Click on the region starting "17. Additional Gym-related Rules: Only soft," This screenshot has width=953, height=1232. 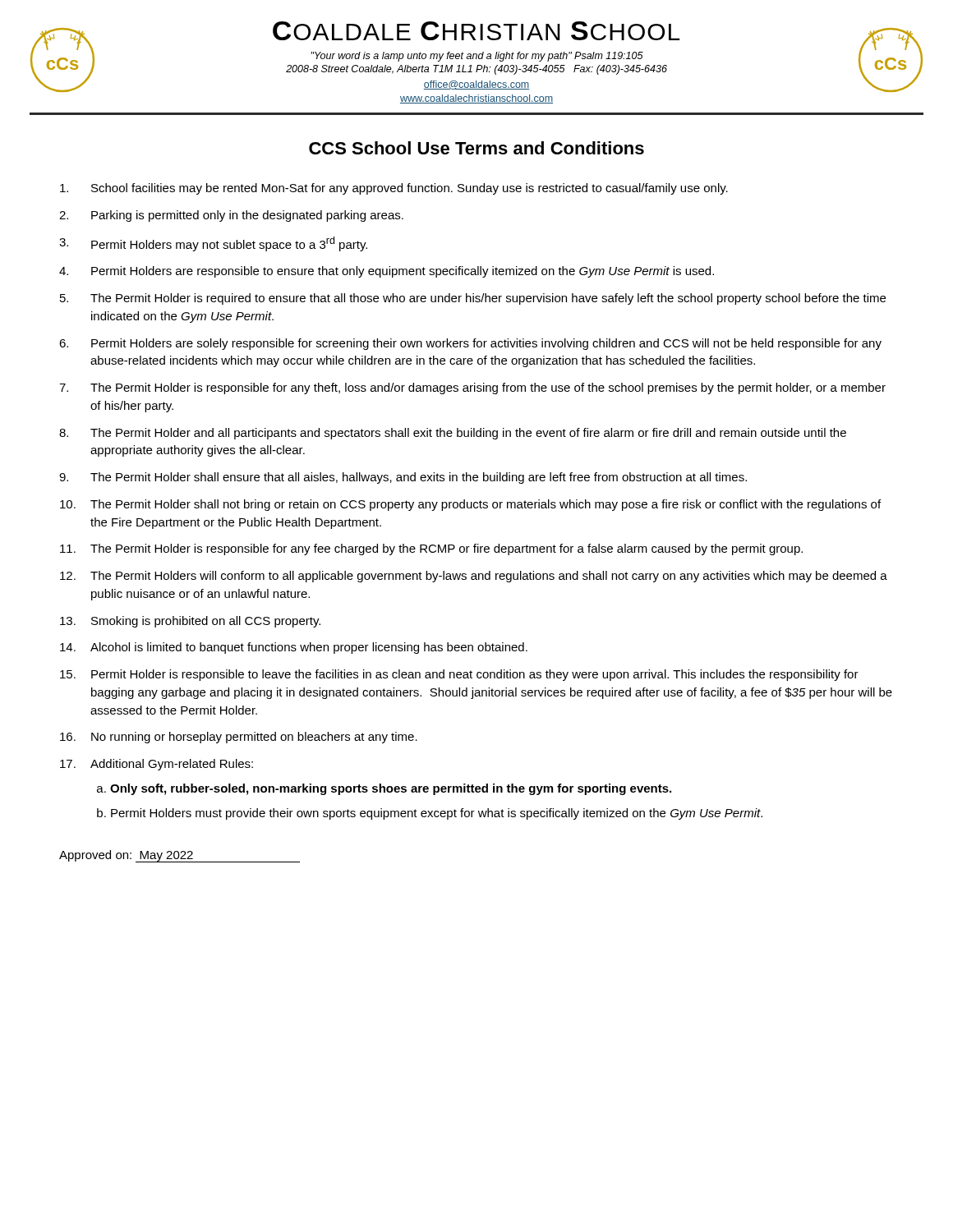tap(411, 791)
